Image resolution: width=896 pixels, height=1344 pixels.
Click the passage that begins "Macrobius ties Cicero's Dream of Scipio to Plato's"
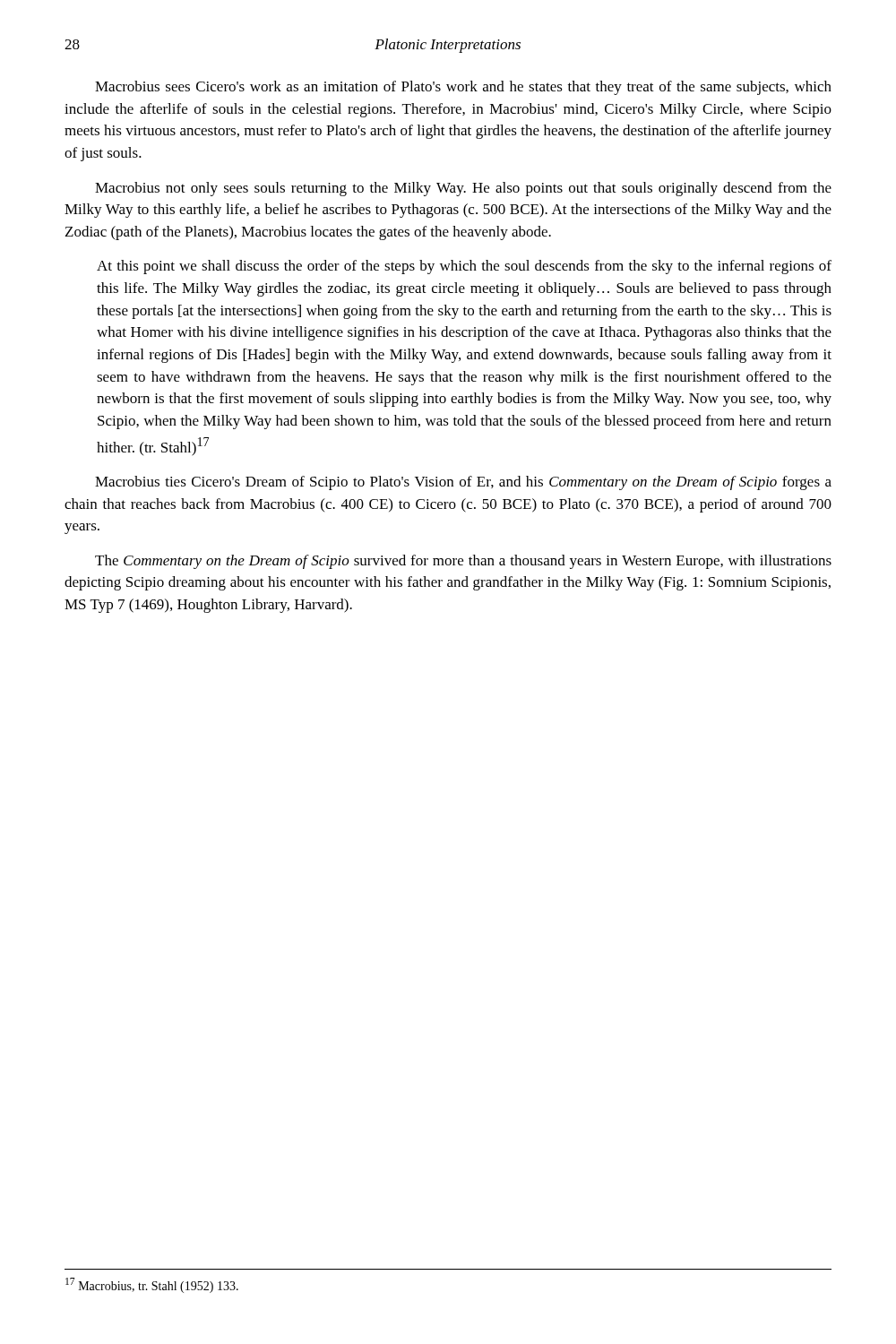pyautogui.click(x=448, y=504)
